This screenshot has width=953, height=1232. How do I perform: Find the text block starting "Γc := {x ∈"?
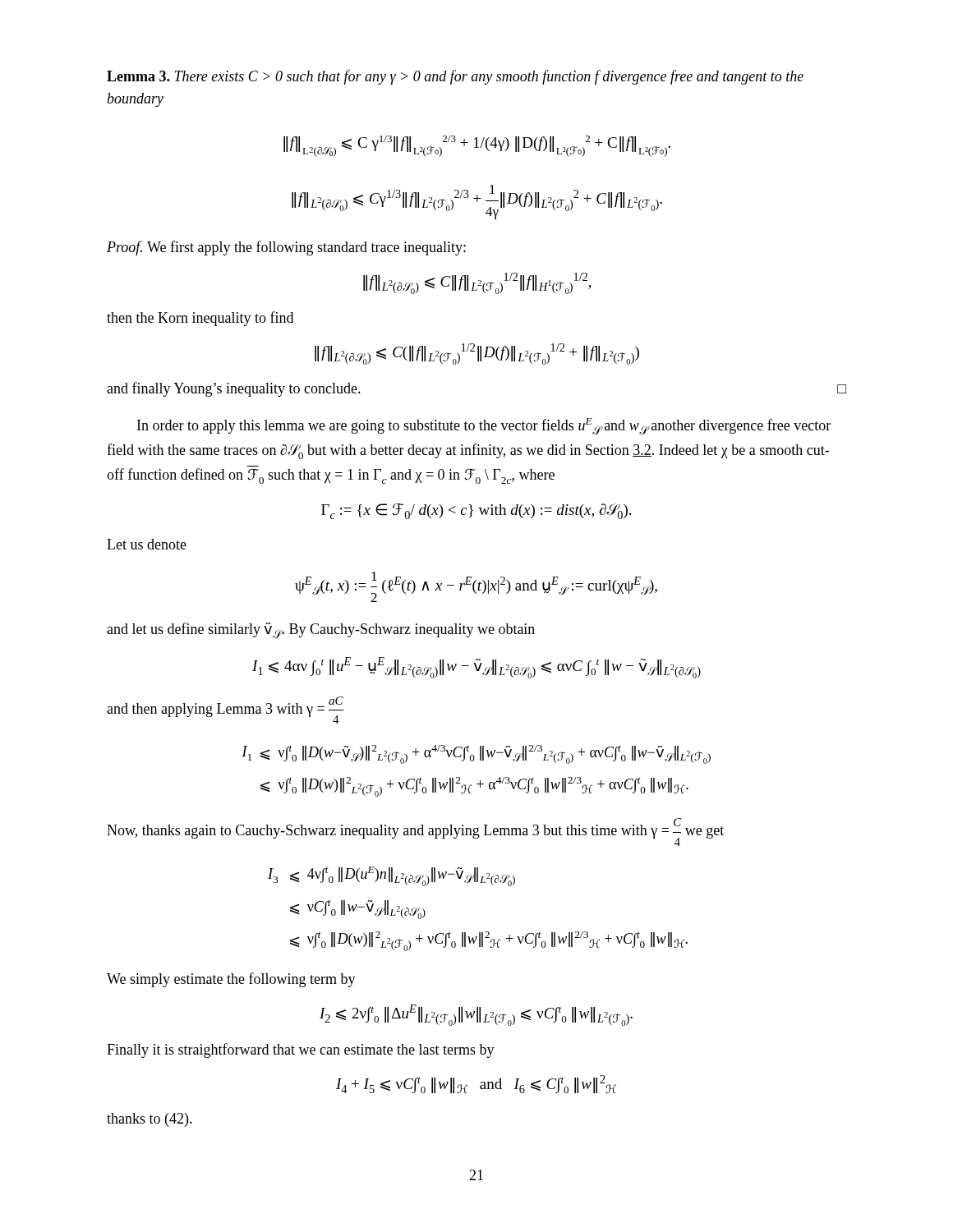point(476,511)
